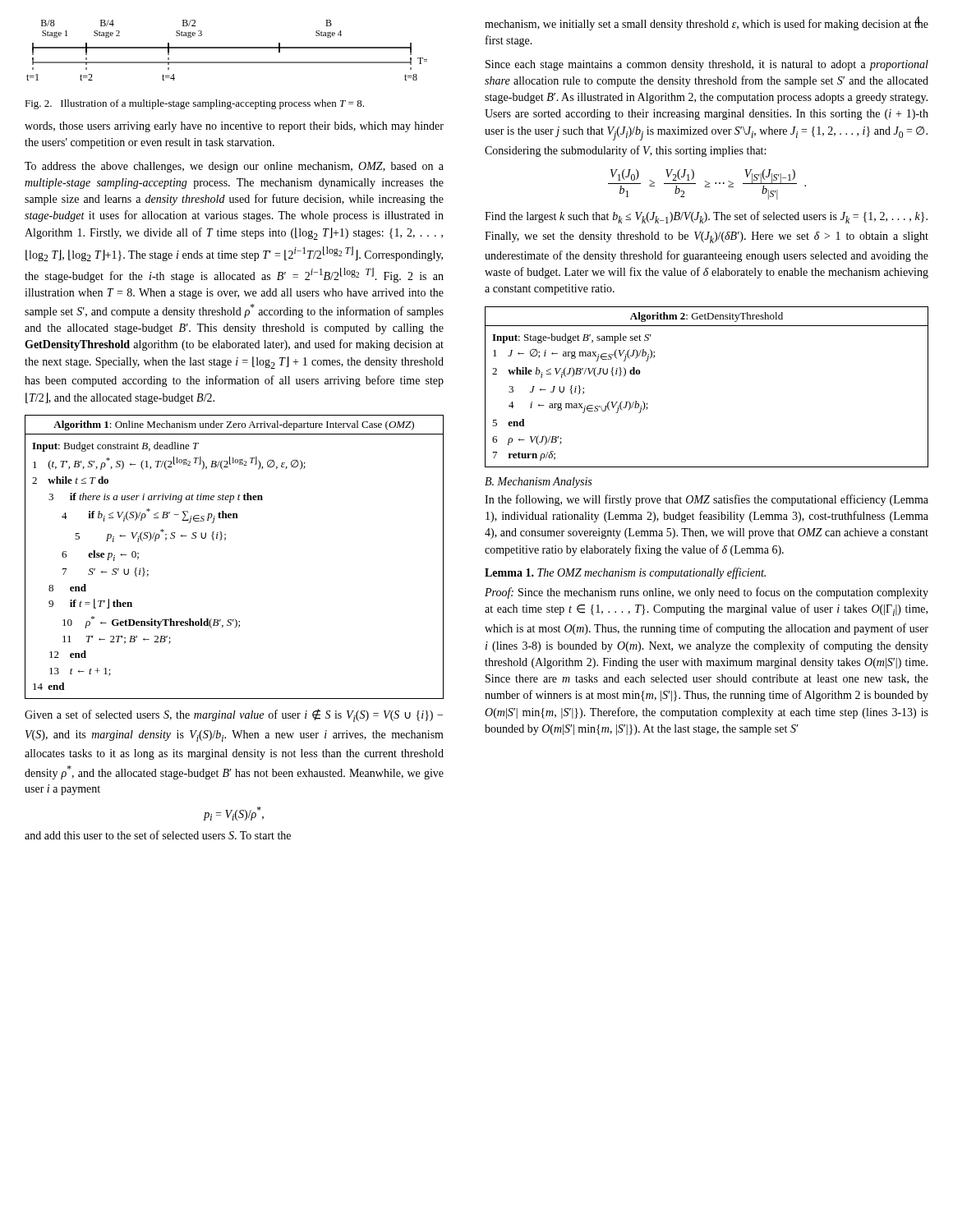This screenshot has width=953, height=1232.
Task: Locate the schematic
Action: pyautogui.click(x=234, y=55)
